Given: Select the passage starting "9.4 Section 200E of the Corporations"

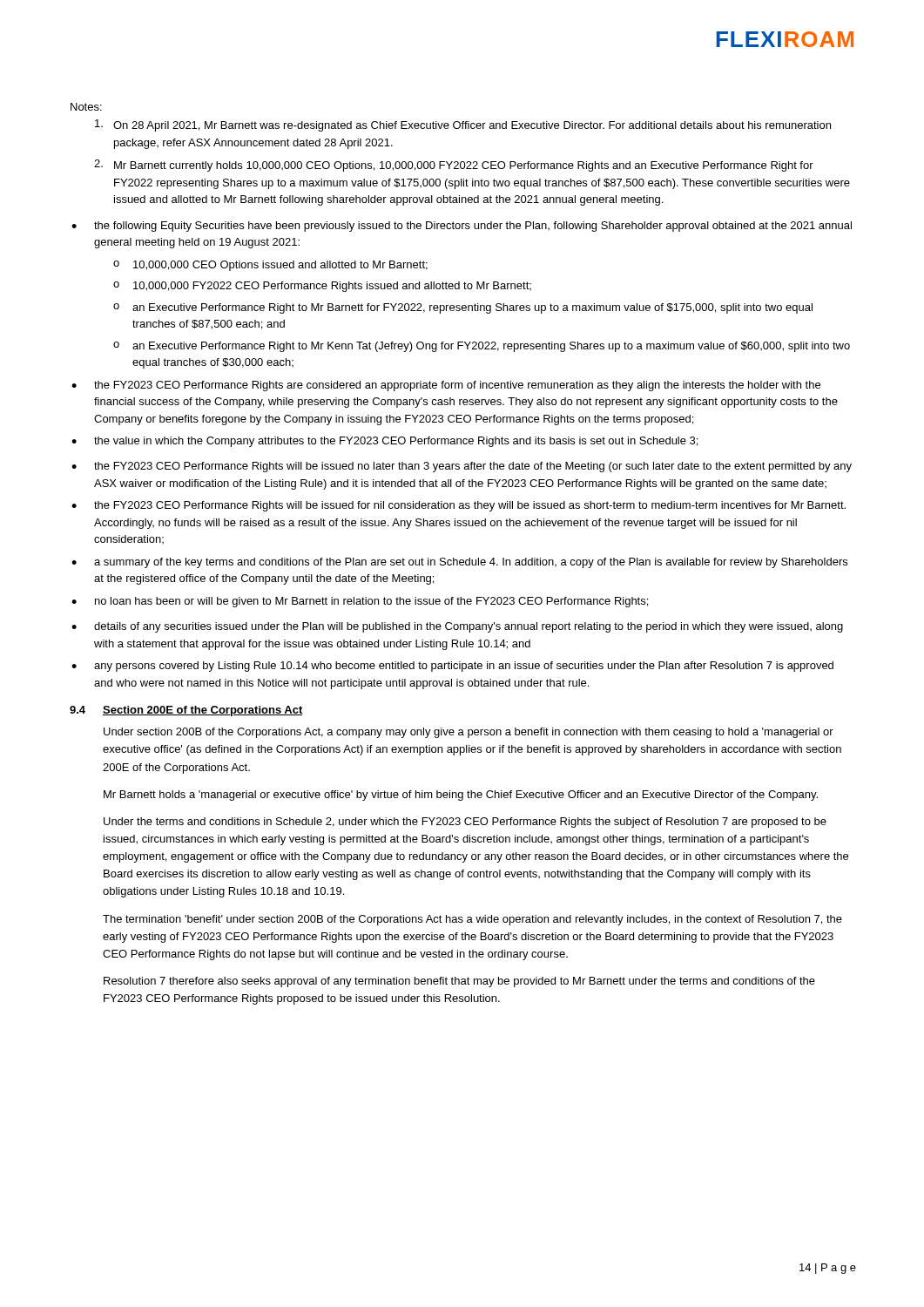Looking at the screenshot, I should (x=186, y=710).
